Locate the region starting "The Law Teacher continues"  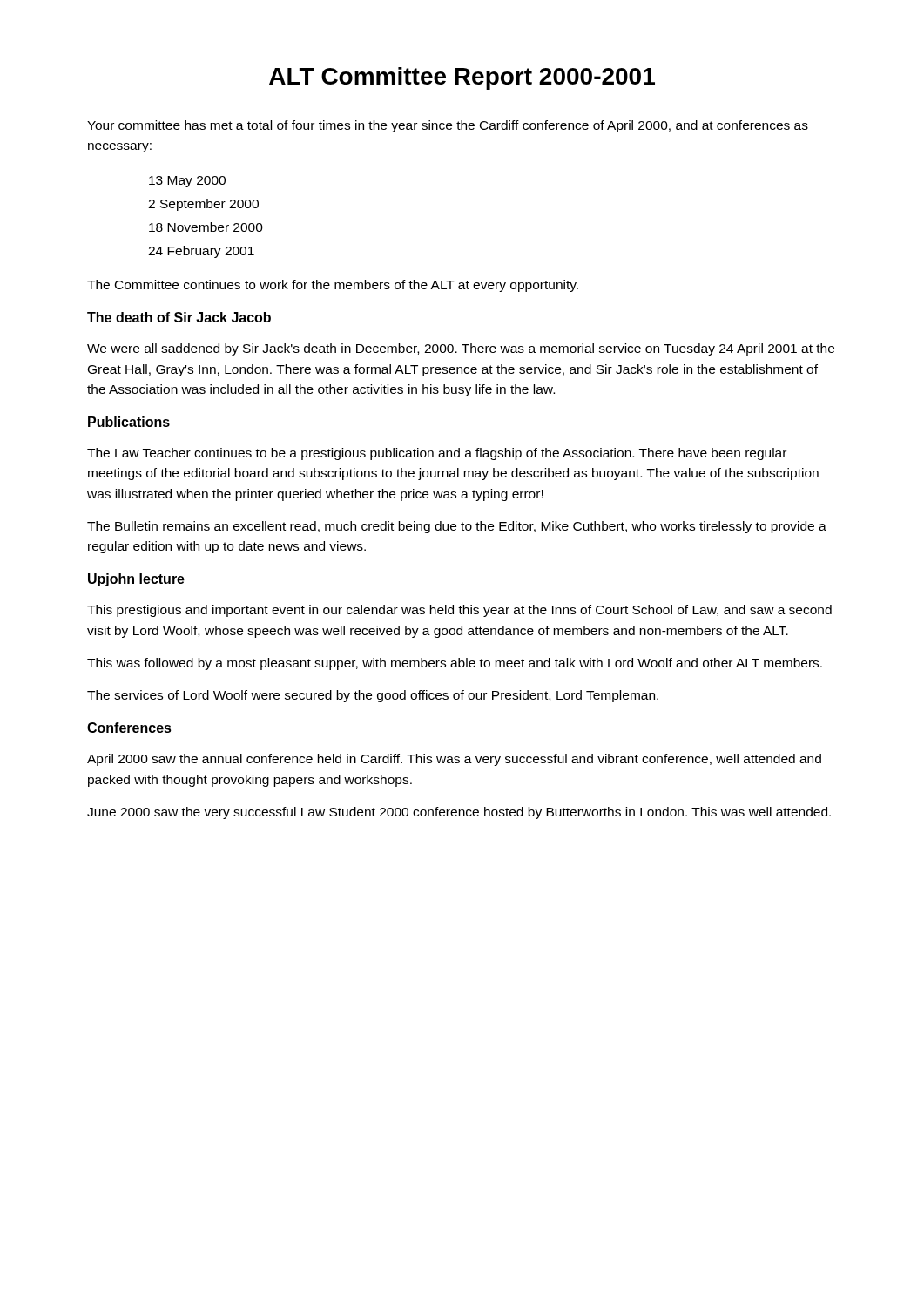pyautogui.click(x=453, y=473)
